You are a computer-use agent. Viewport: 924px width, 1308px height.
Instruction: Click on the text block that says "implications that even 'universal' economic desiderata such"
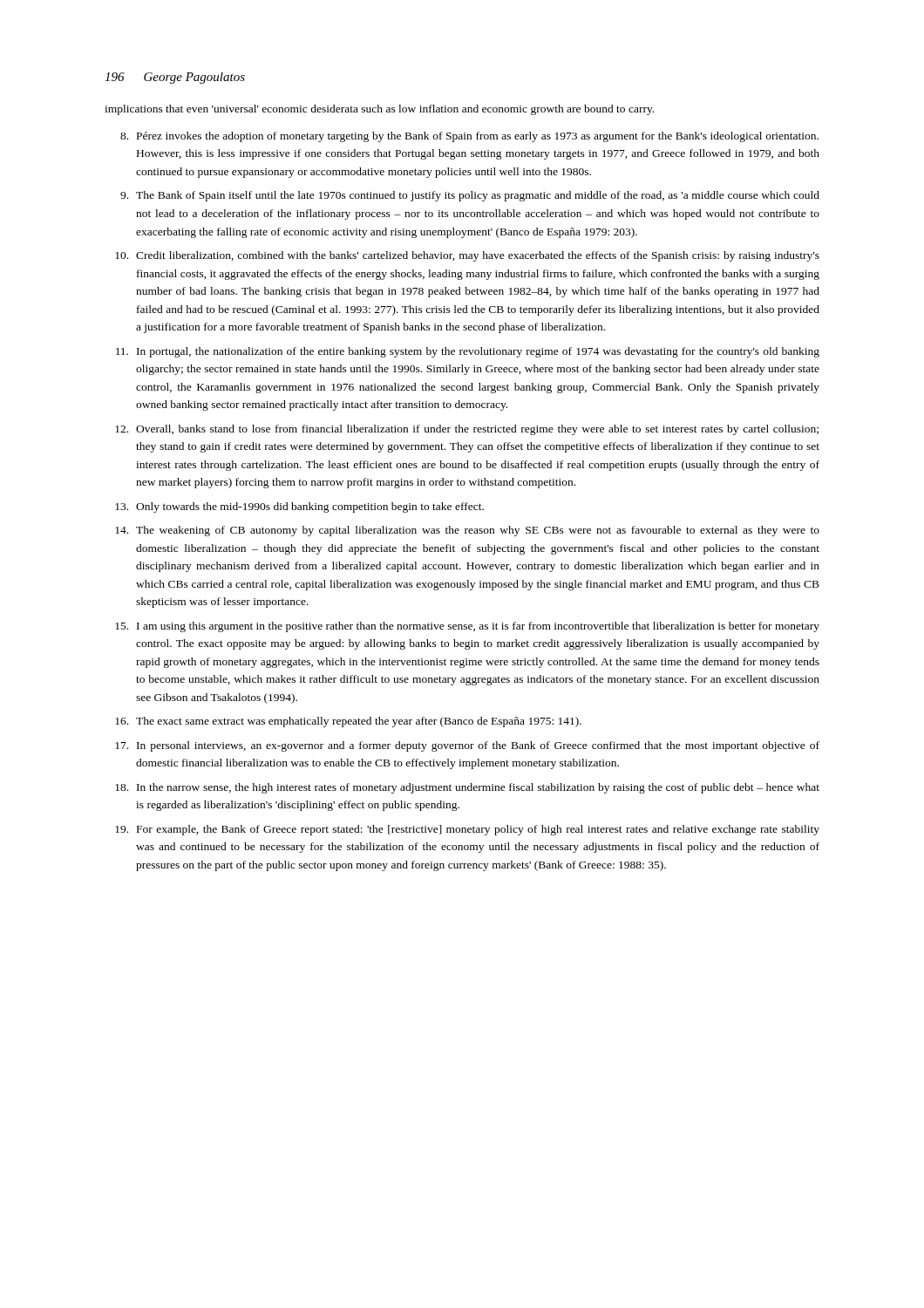point(380,109)
